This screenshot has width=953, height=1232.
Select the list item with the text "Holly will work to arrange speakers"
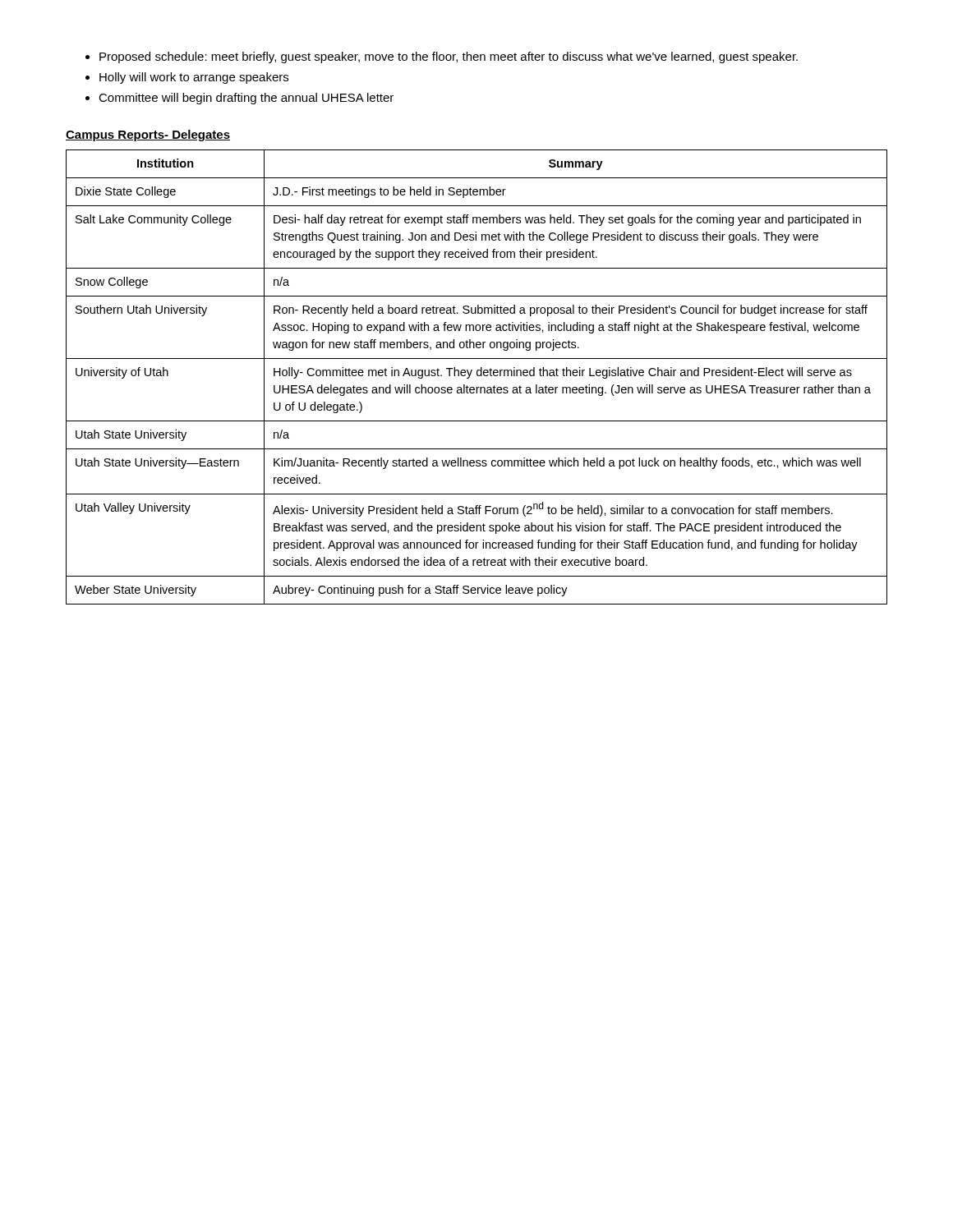click(x=194, y=77)
